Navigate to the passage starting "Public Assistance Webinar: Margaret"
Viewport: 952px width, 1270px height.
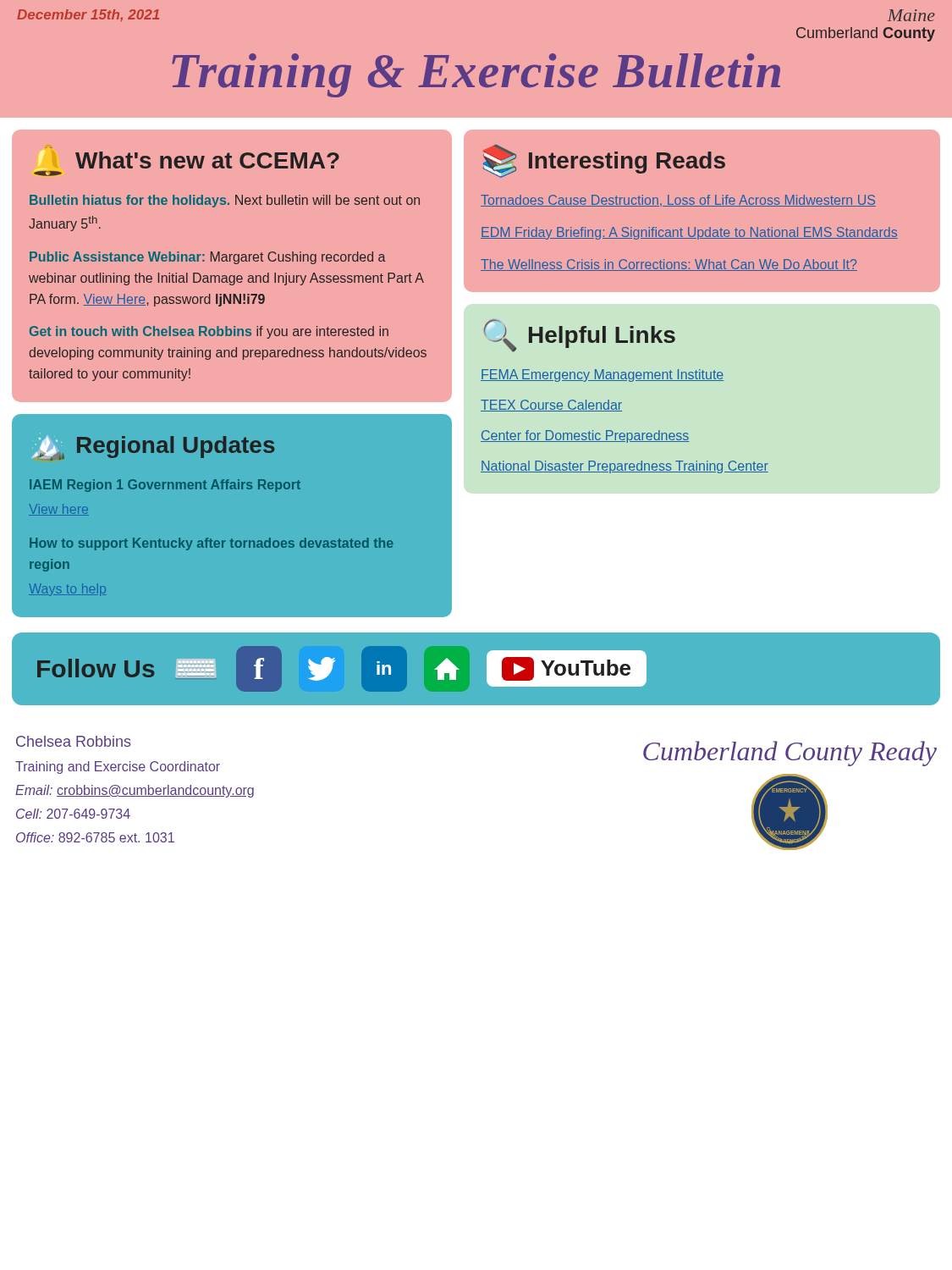point(226,278)
